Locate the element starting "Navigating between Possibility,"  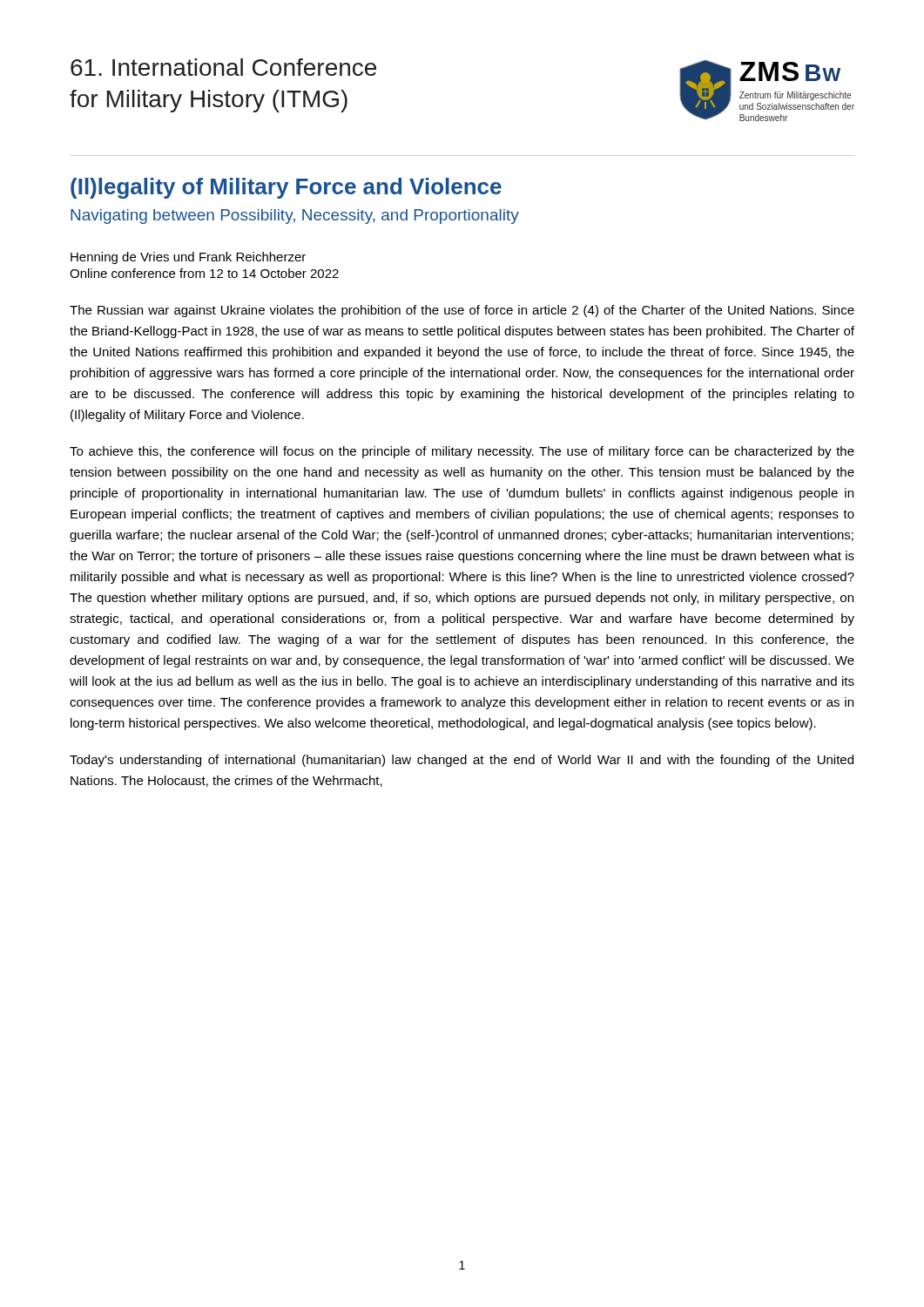point(294,215)
